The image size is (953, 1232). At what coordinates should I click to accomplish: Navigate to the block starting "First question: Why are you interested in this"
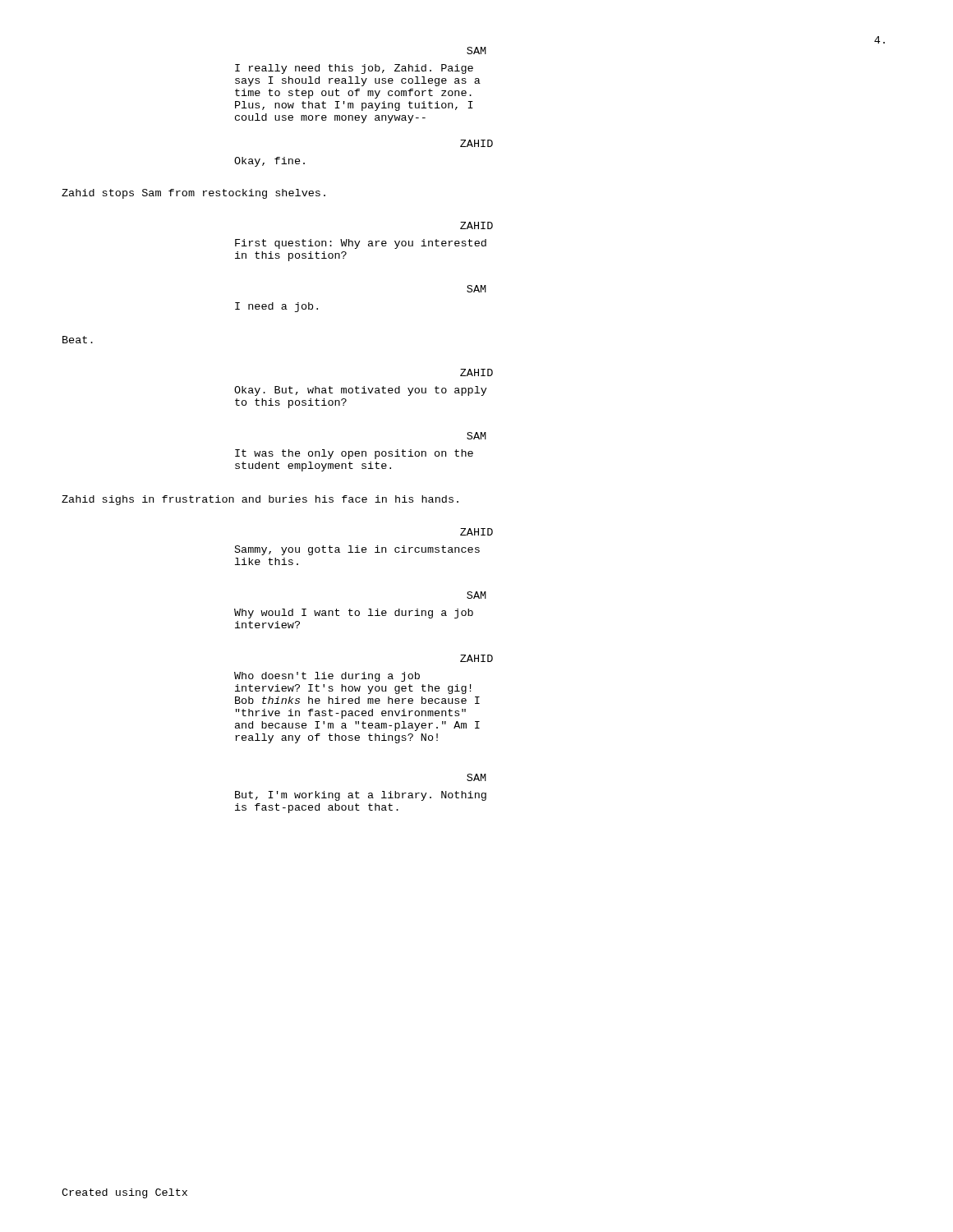(x=361, y=250)
